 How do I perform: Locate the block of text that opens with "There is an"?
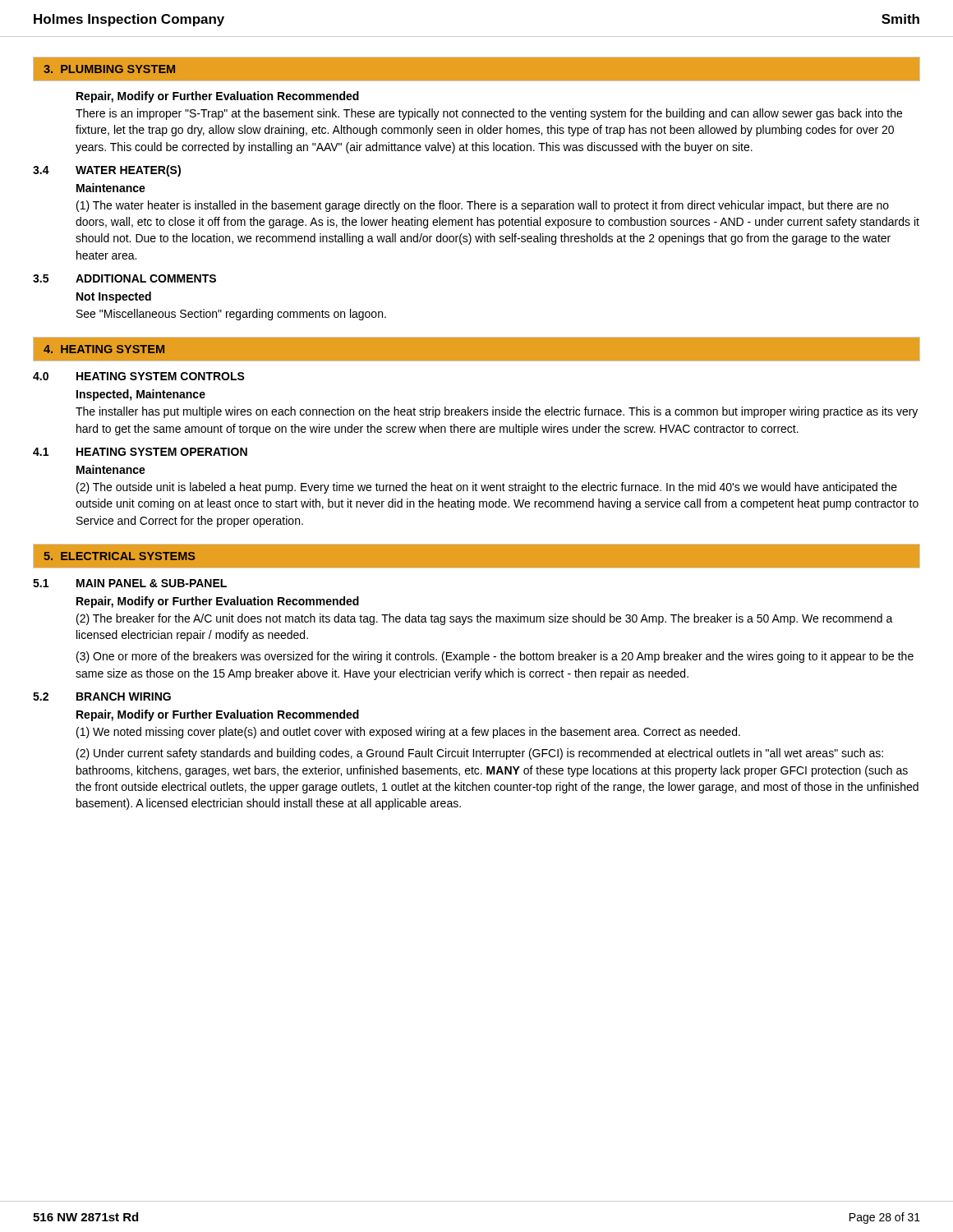tap(489, 130)
